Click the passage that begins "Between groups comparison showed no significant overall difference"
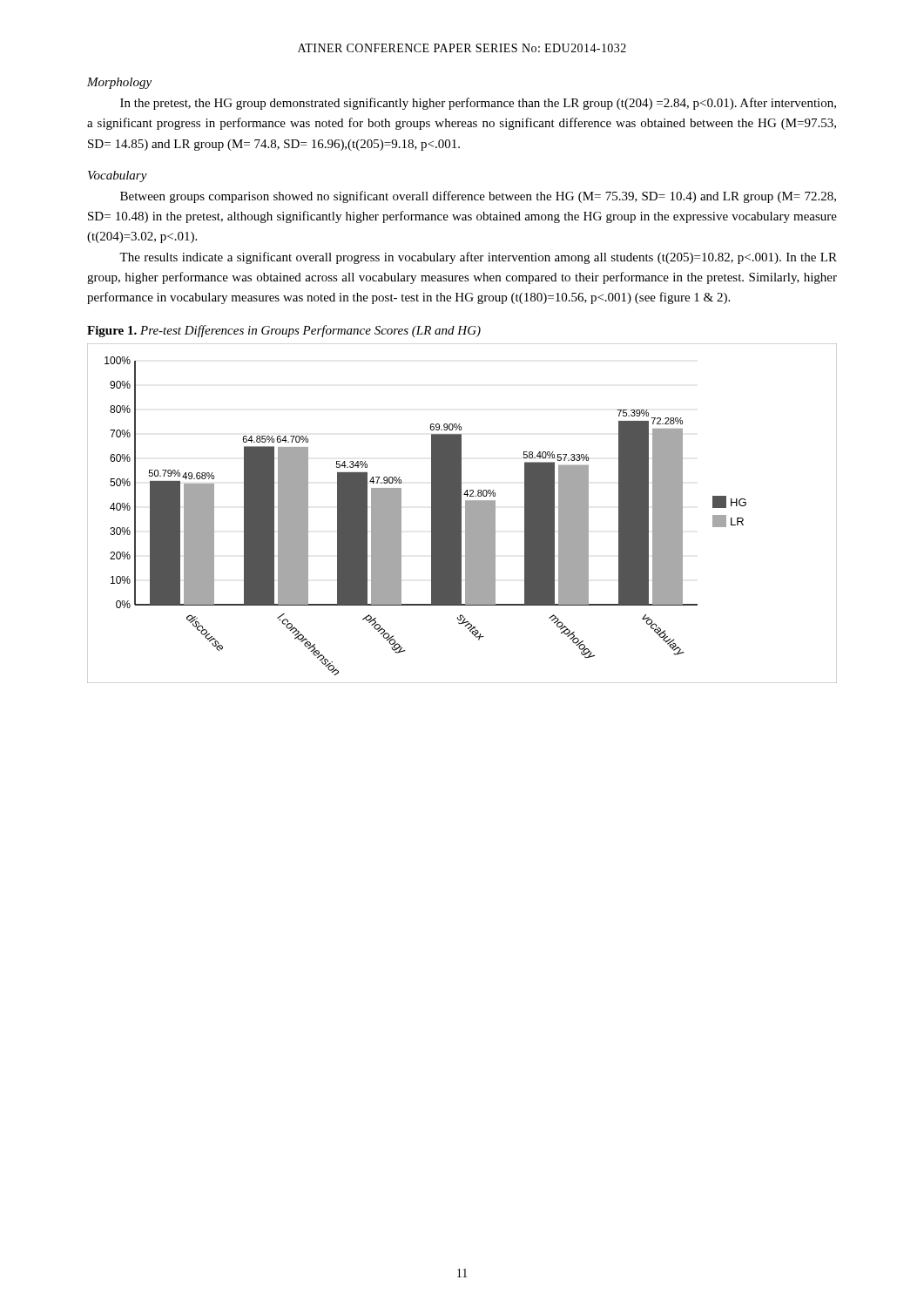Image resolution: width=924 pixels, height=1307 pixels. pos(462,247)
